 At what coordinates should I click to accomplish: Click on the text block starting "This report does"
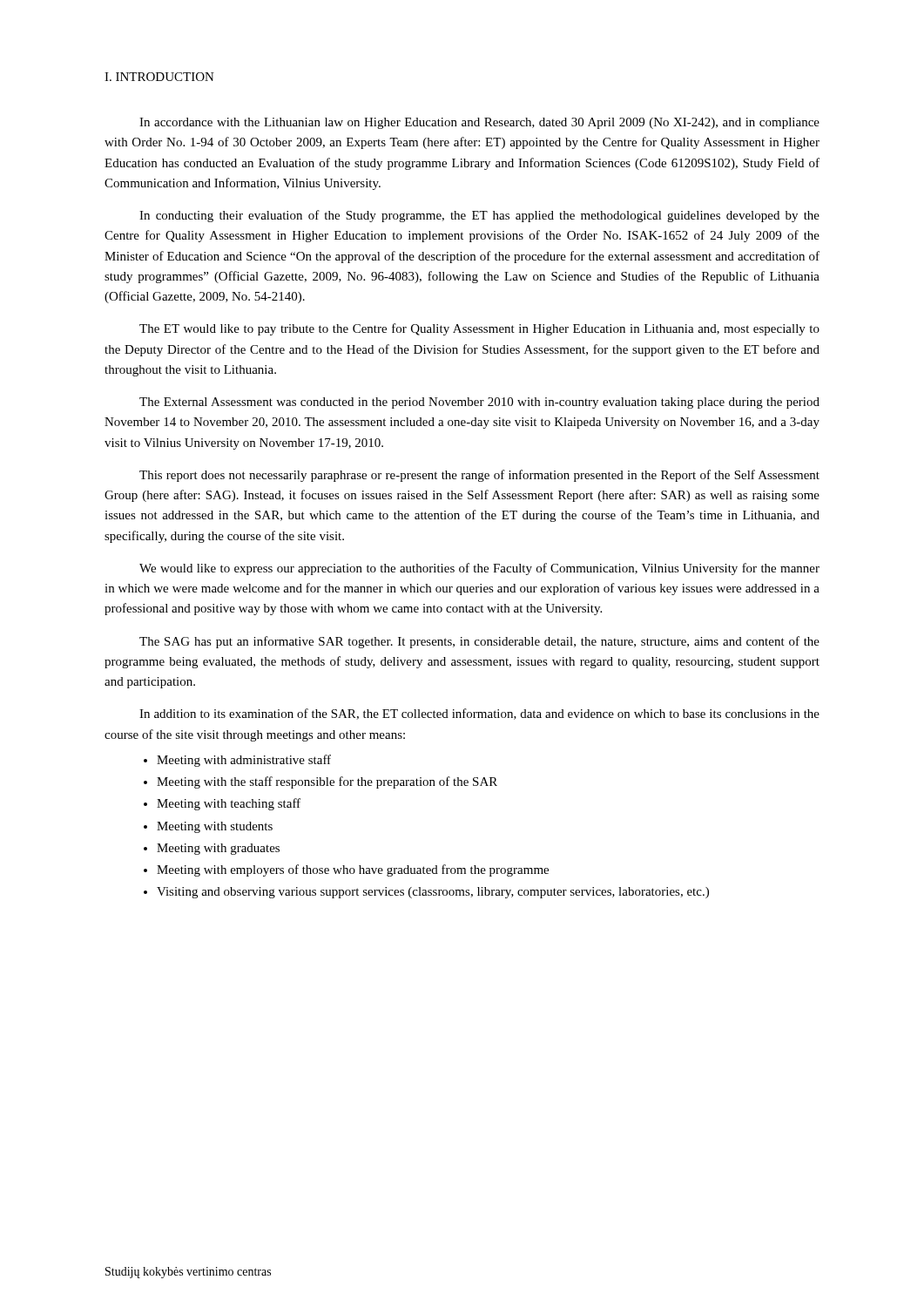point(462,505)
